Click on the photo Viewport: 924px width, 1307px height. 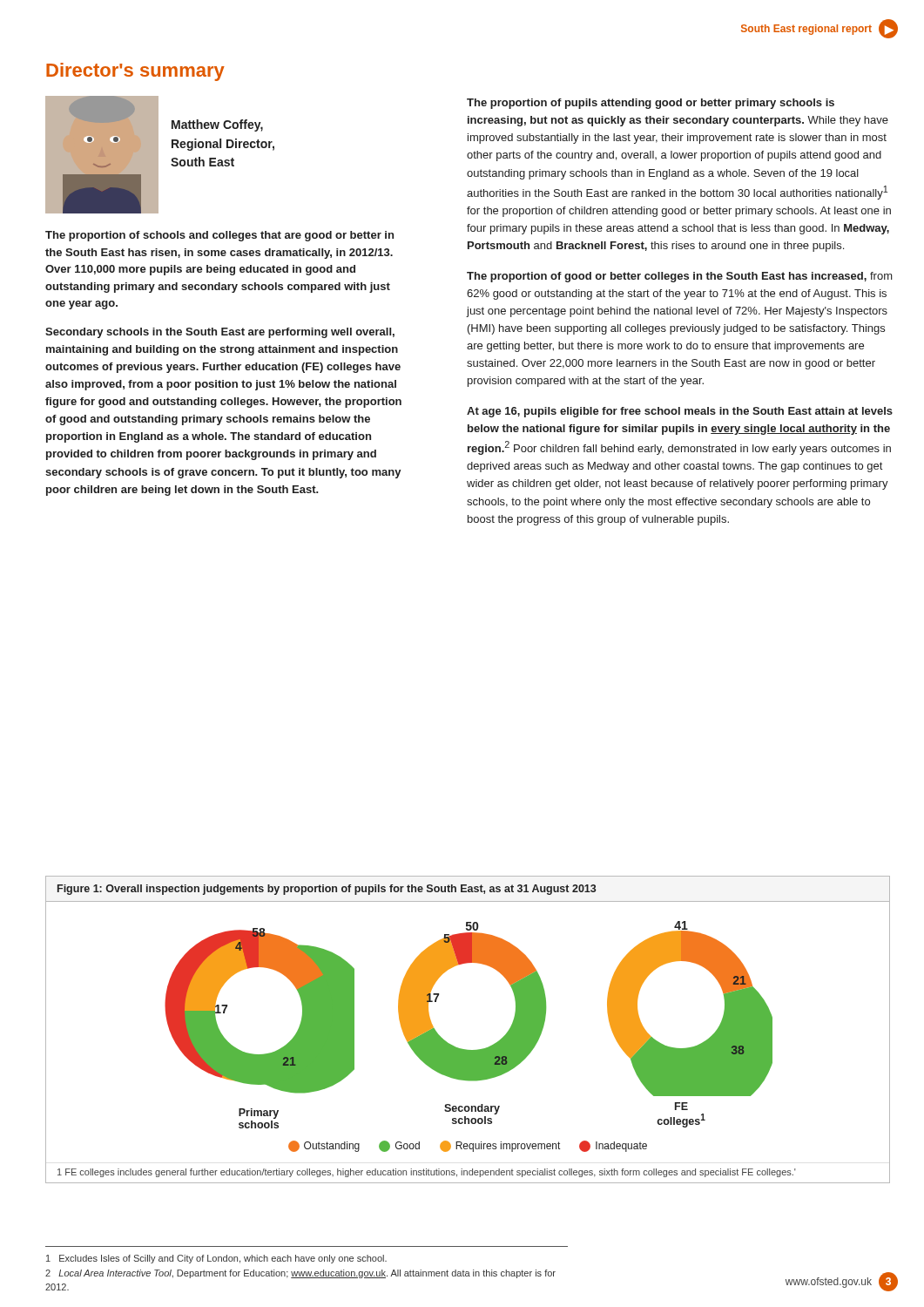[102, 155]
